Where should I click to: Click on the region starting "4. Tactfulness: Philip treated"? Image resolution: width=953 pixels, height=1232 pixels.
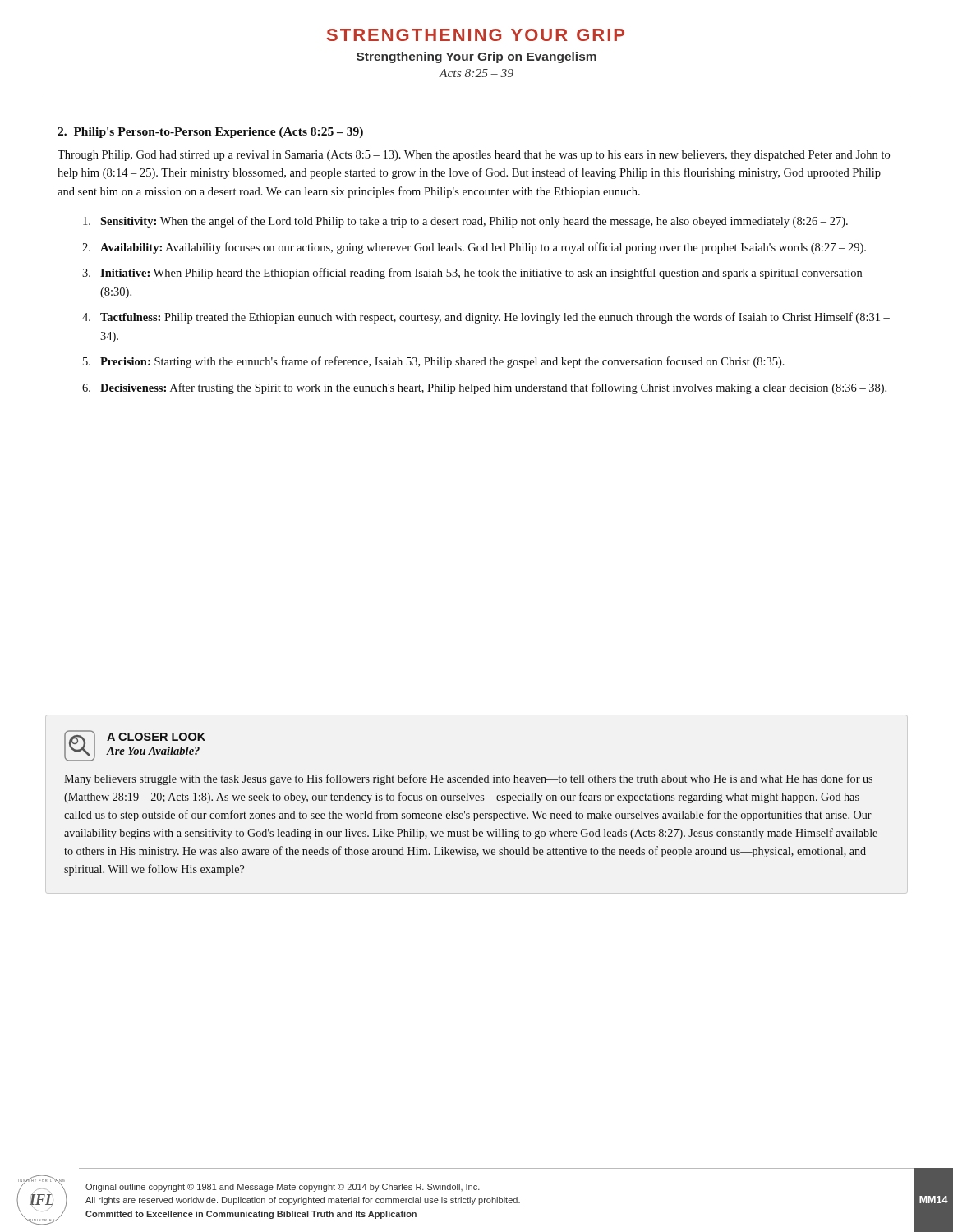(x=489, y=327)
